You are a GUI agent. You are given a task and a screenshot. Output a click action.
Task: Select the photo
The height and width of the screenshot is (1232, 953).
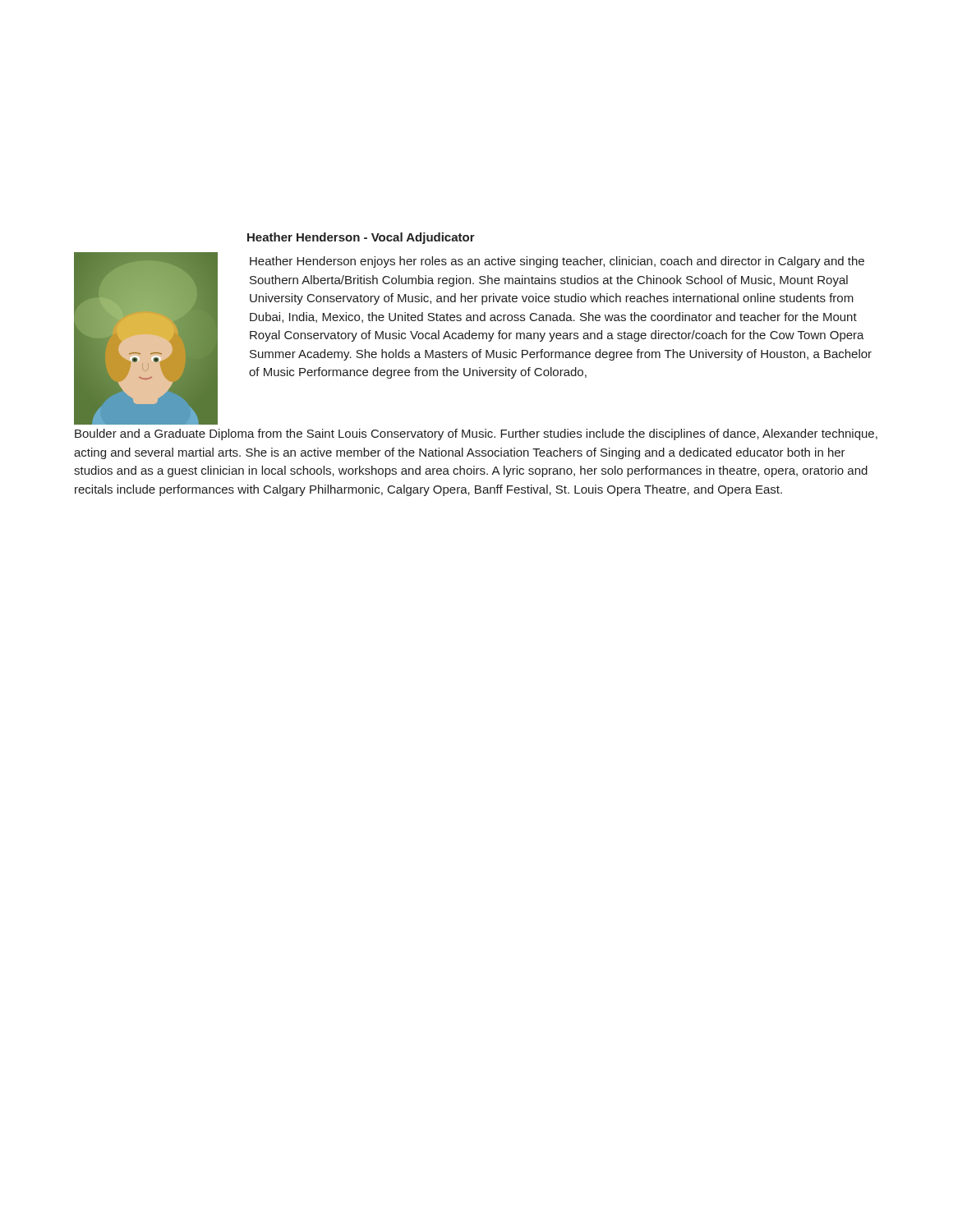[146, 338]
